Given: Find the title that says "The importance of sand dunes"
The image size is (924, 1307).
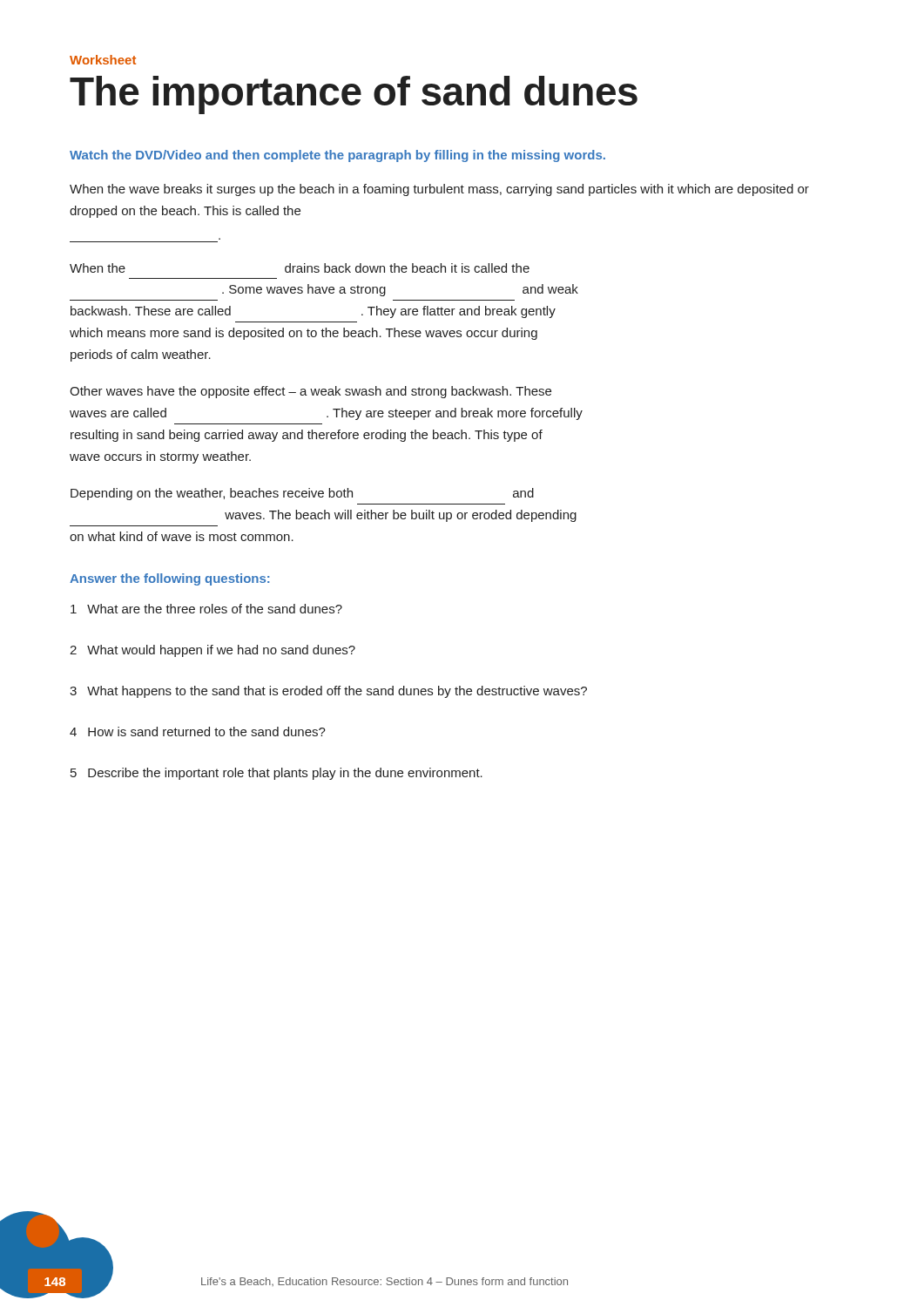Looking at the screenshot, I should pos(354,92).
